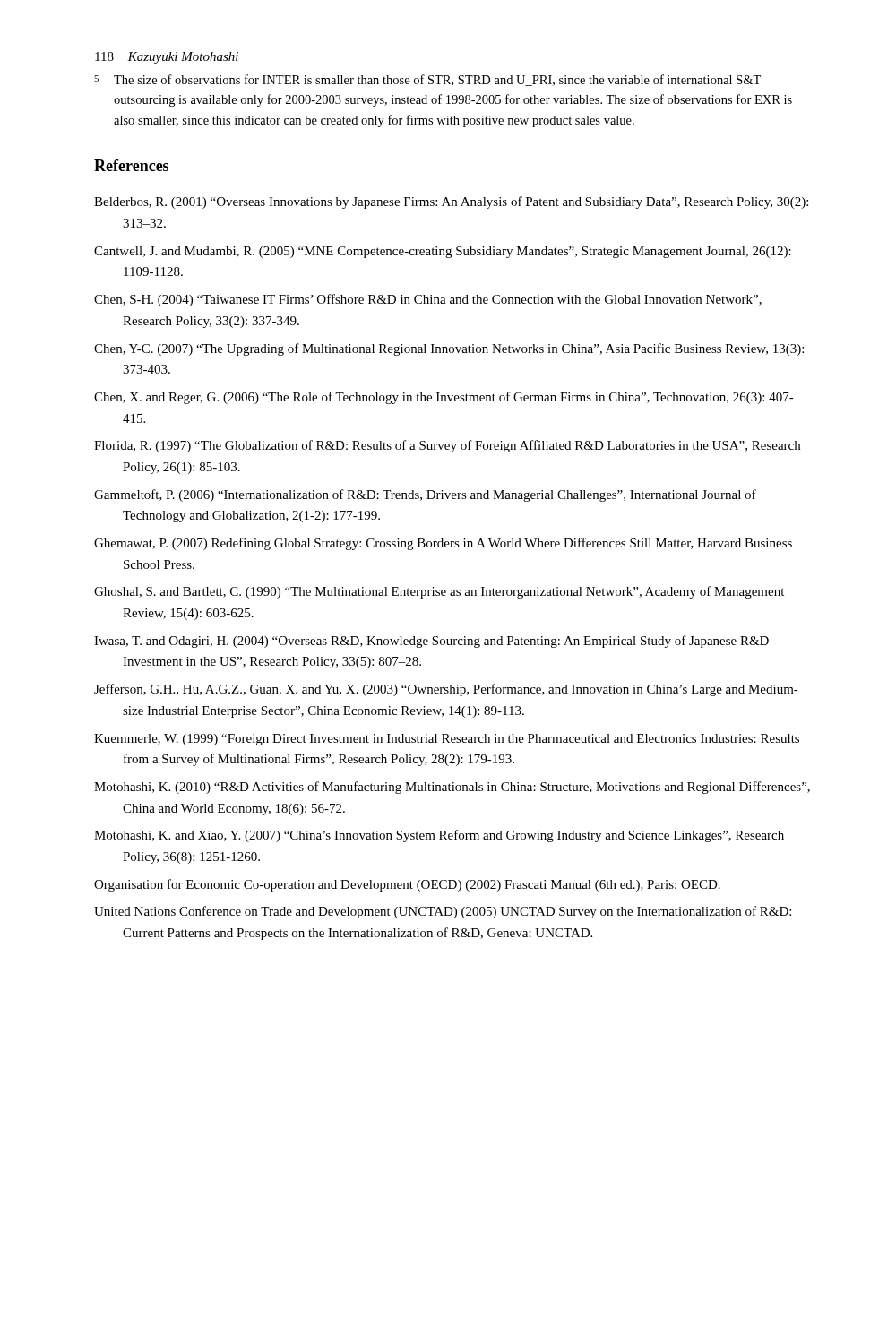Locate the text block starting "Florida, R. (1997) “The Globalization of R&D: Results"

pos(447,456)
